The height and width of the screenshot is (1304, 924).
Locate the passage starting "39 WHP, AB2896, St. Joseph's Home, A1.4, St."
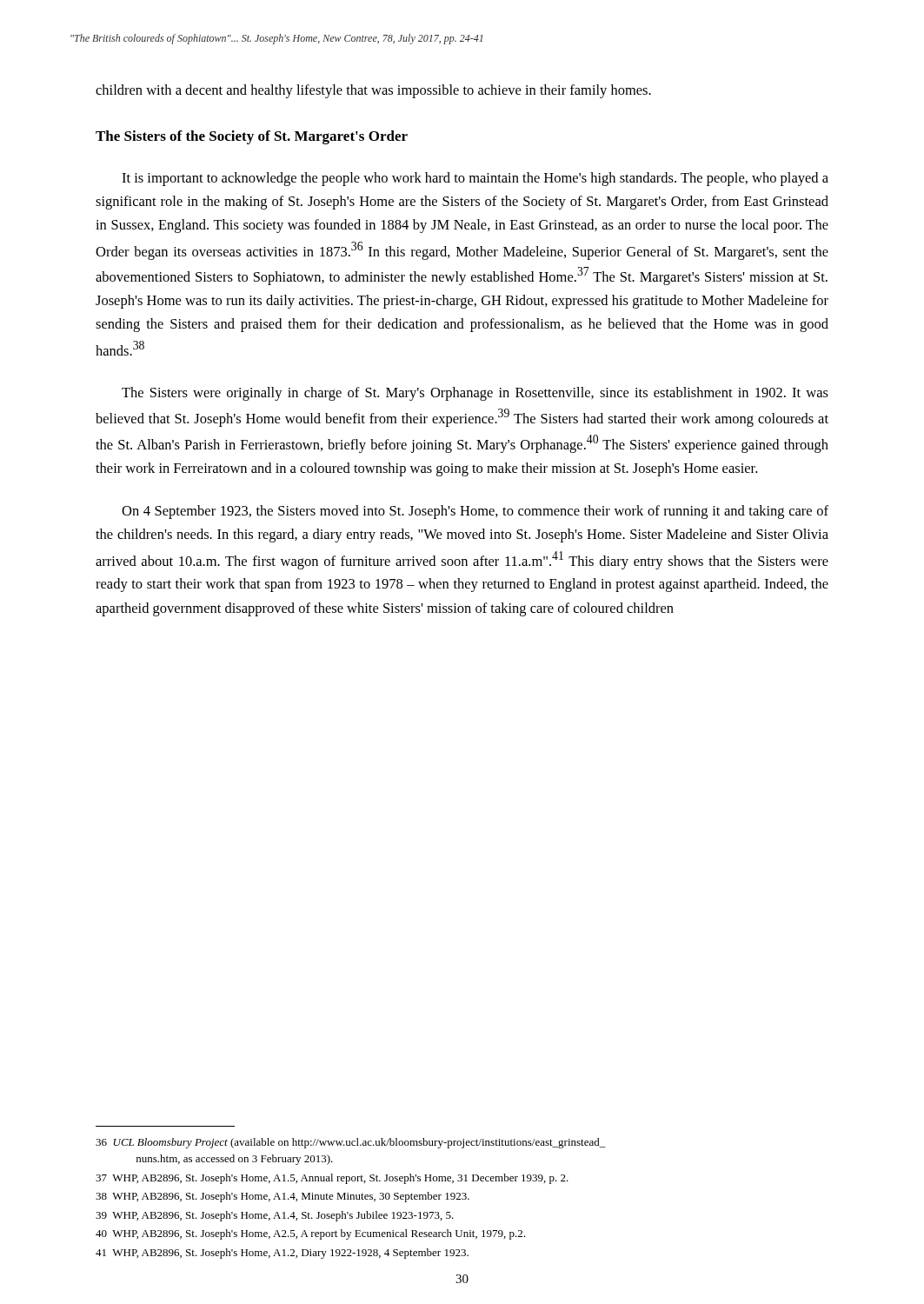(275, 1214)
